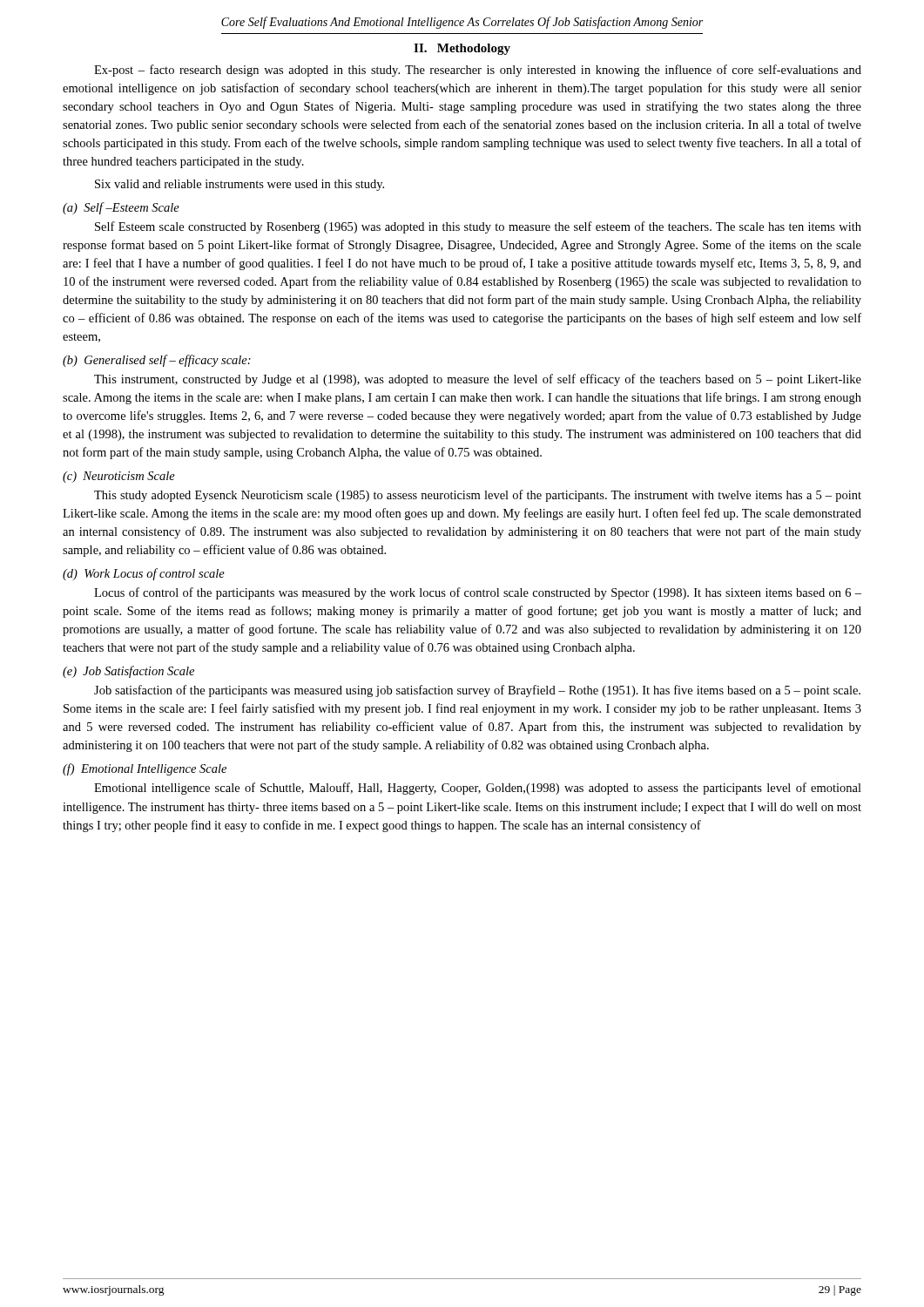Screen dimensions: 1307x924
Task: Locate the list item that reads "(c) Neuroticism Scale"
Action: 119,476
